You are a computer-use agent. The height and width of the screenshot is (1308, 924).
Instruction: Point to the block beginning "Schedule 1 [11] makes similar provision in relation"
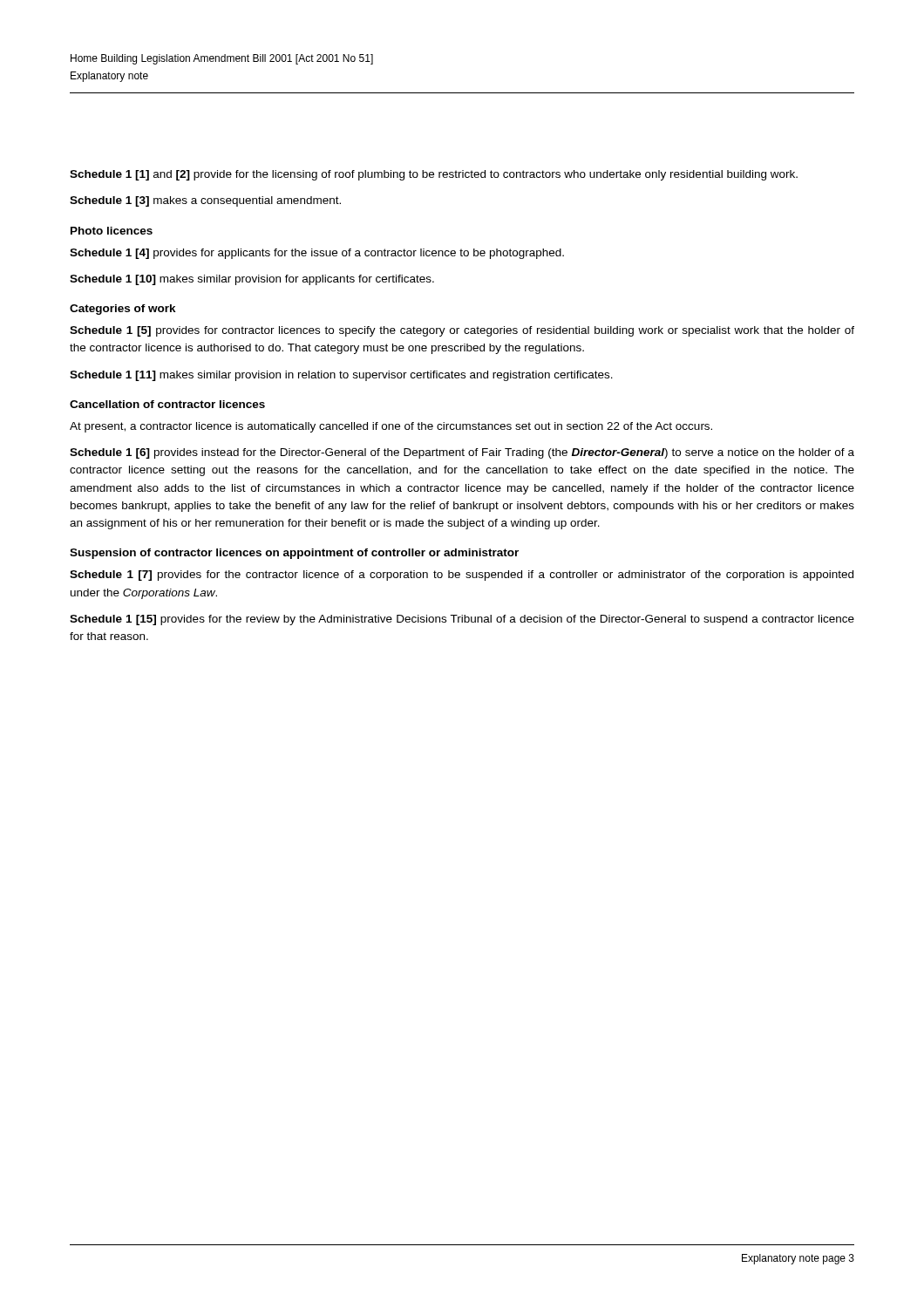(462, 375)
